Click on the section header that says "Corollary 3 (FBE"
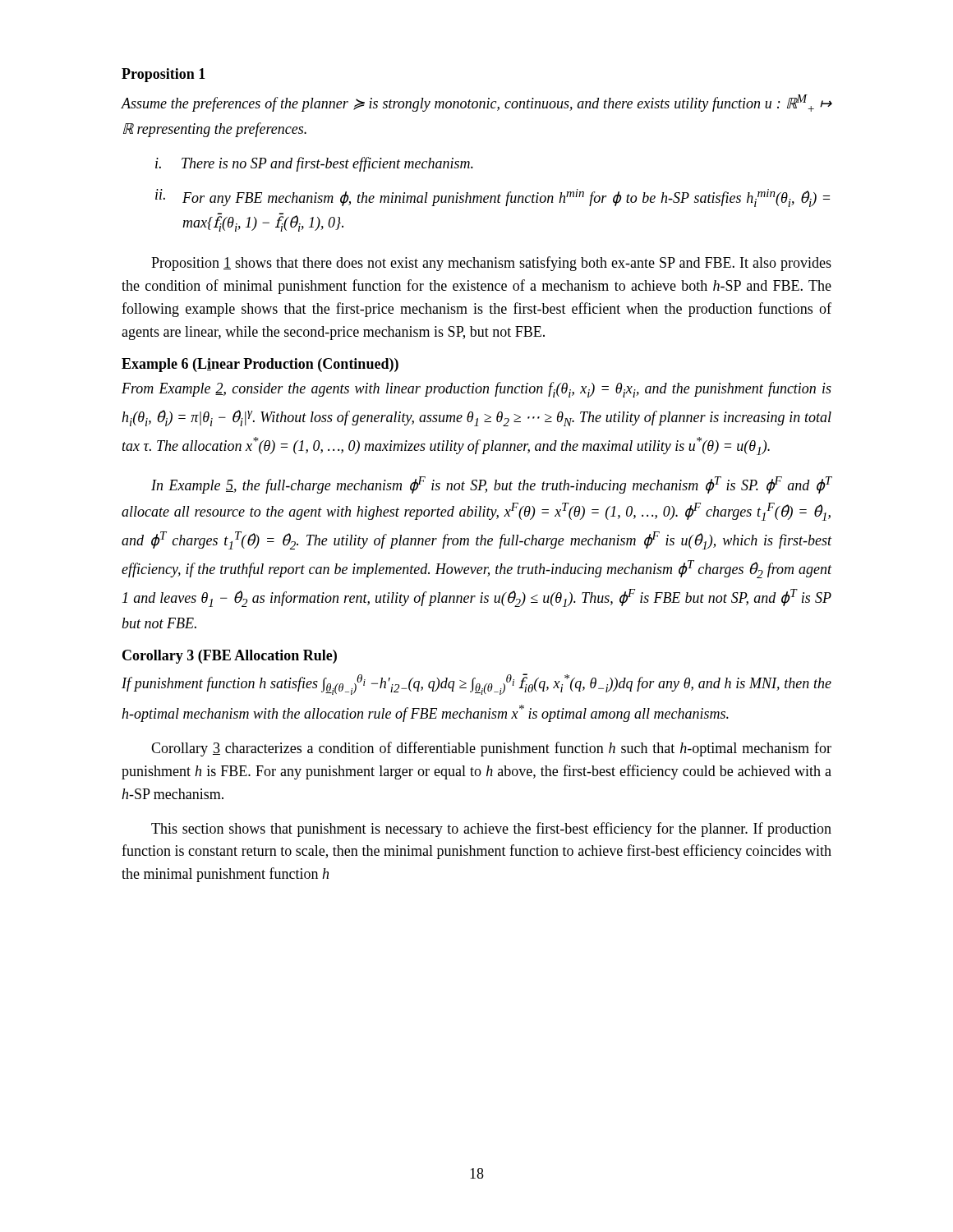Screen dimensions: 1232x953 pos(229,655)
